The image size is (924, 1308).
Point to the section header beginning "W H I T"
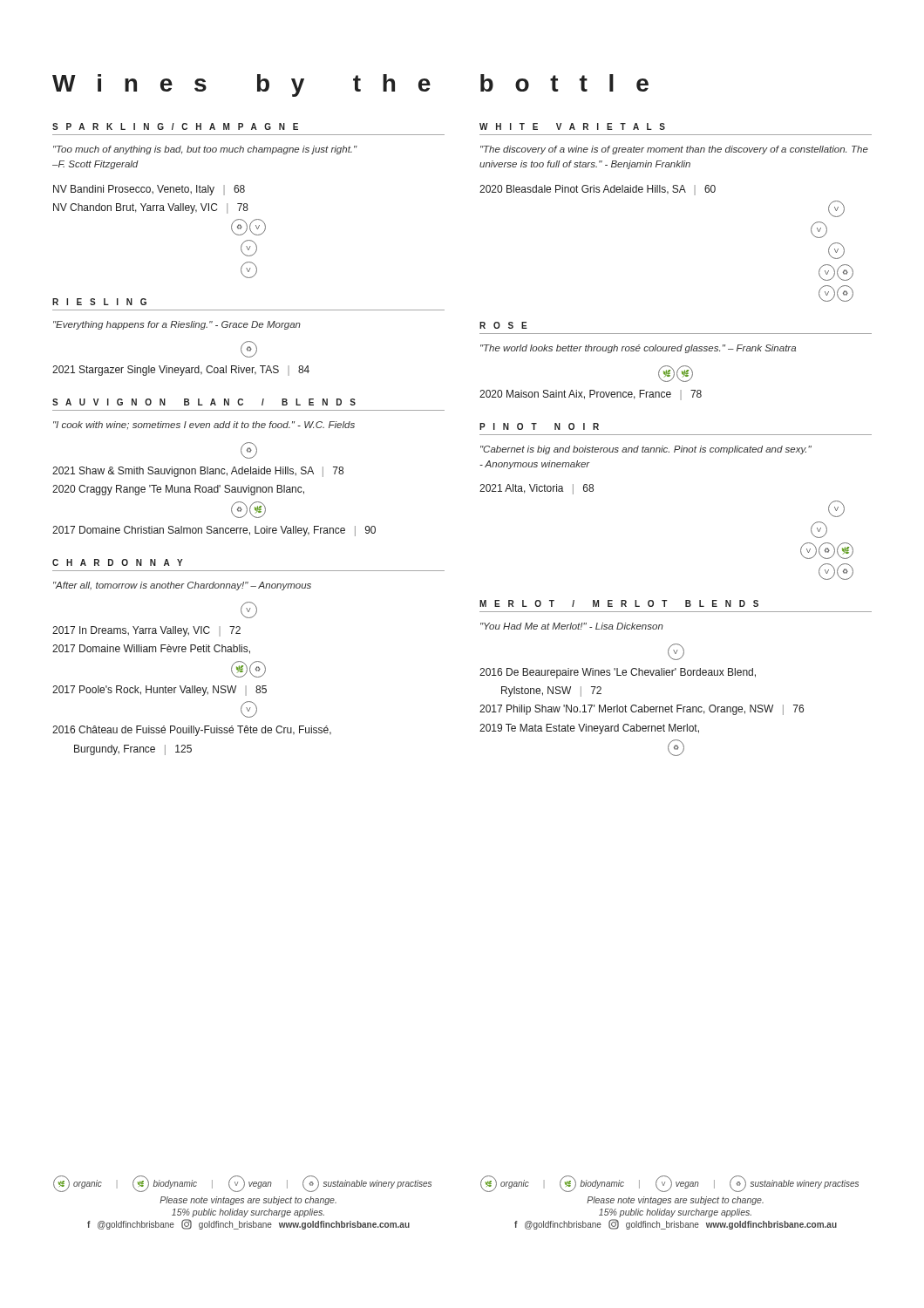(676, 129)
